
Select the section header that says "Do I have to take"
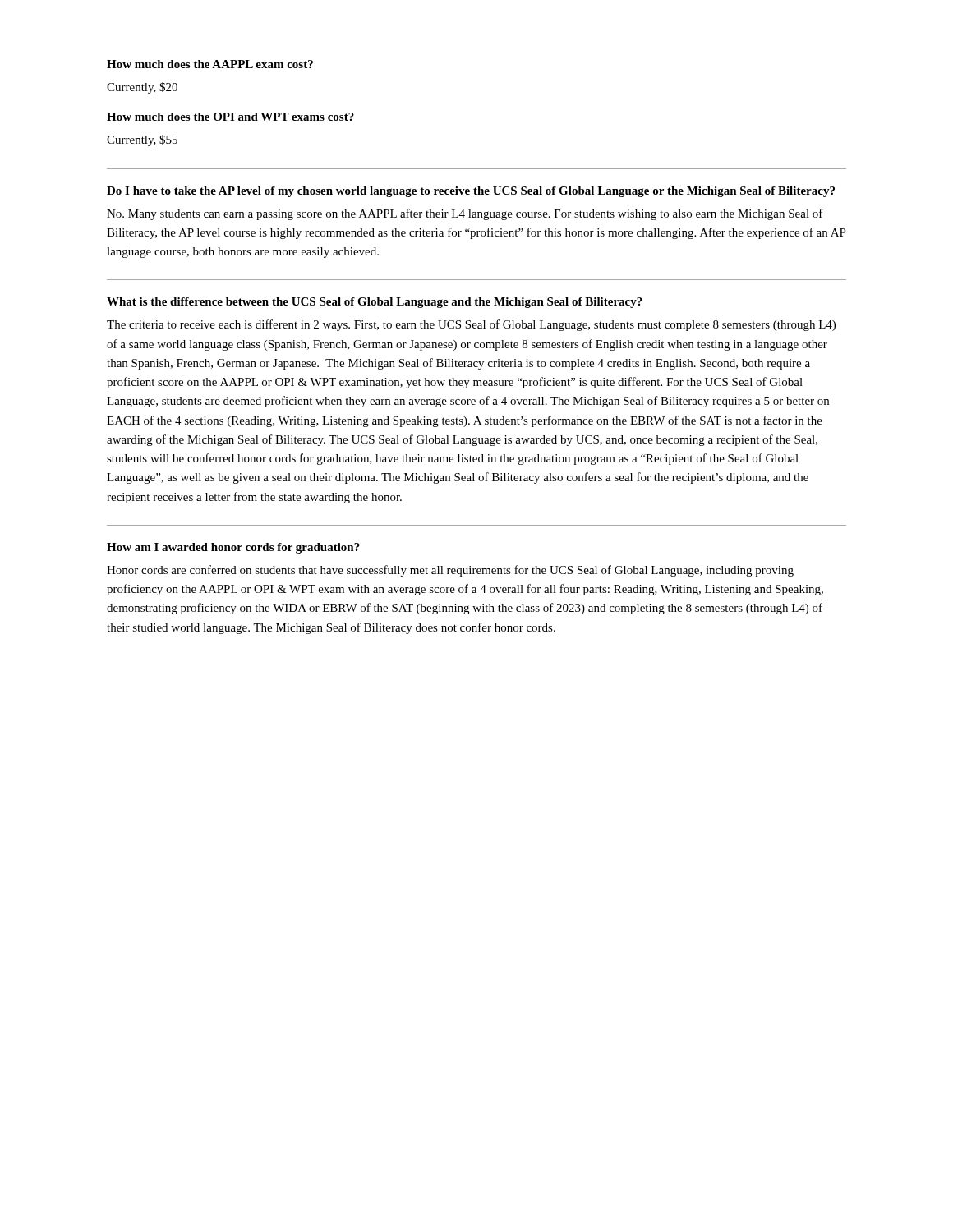pos(471,190)
